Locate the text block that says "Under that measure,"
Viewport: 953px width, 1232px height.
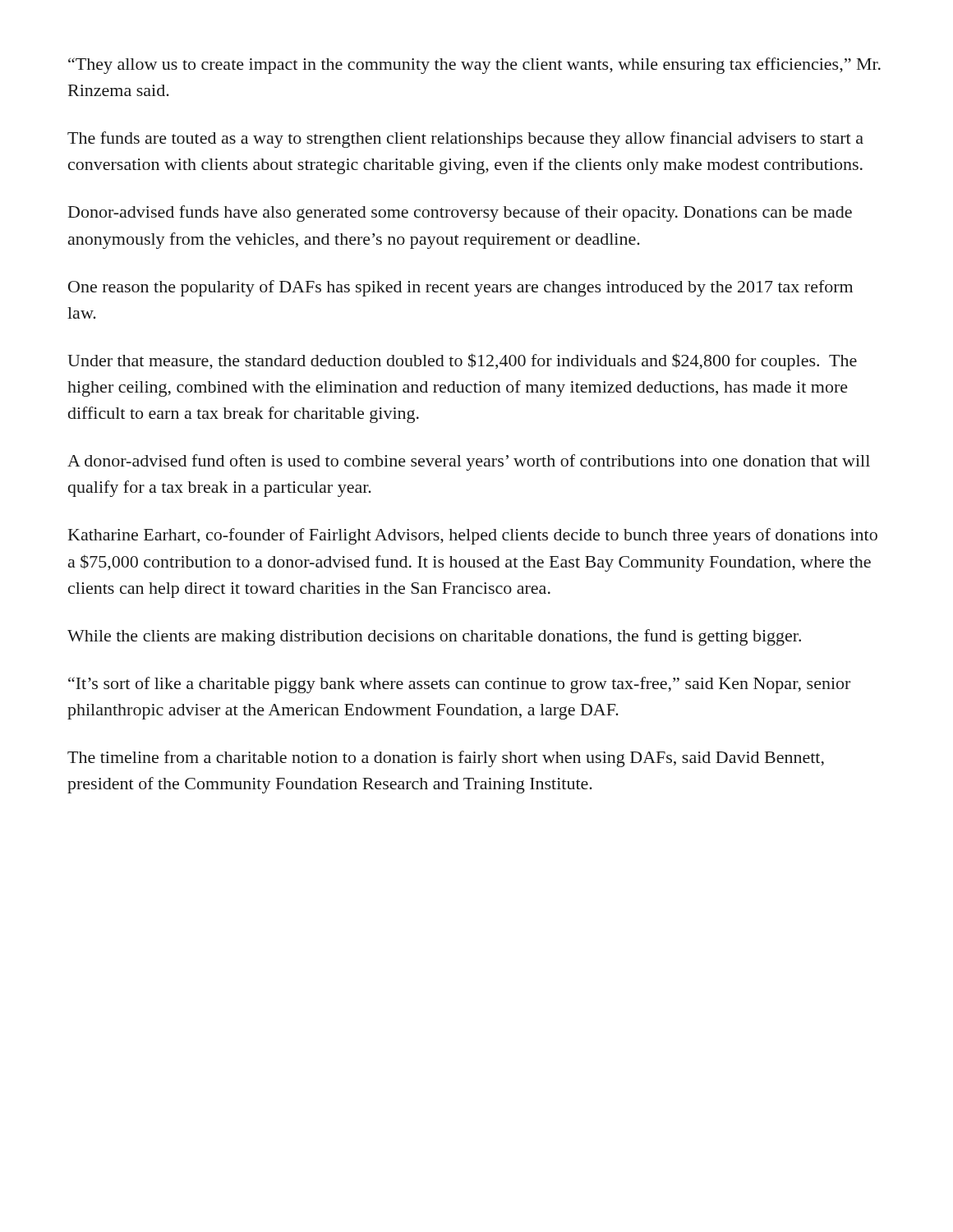[462, 386]
